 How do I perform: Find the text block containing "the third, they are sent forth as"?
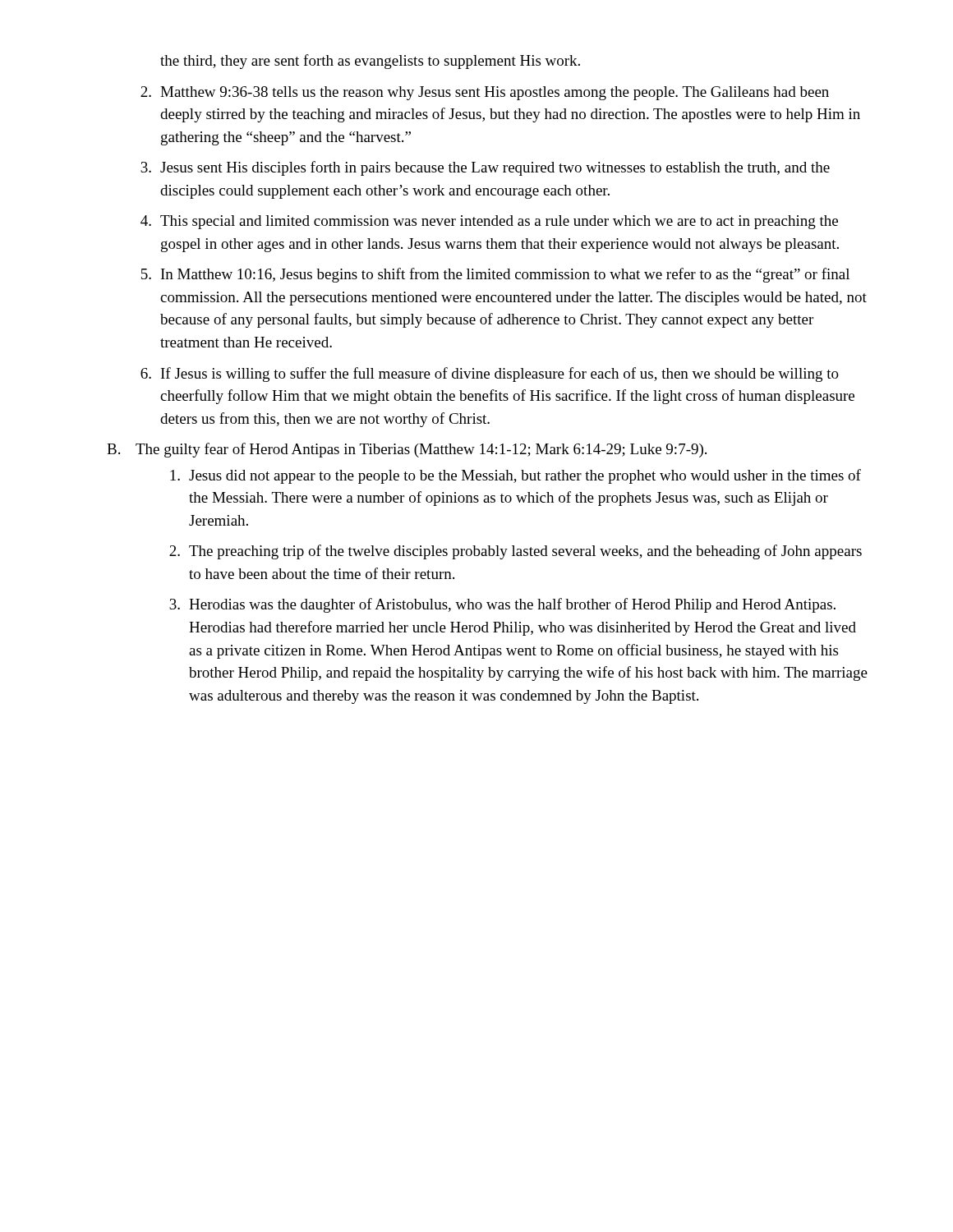tap(371, 60)
